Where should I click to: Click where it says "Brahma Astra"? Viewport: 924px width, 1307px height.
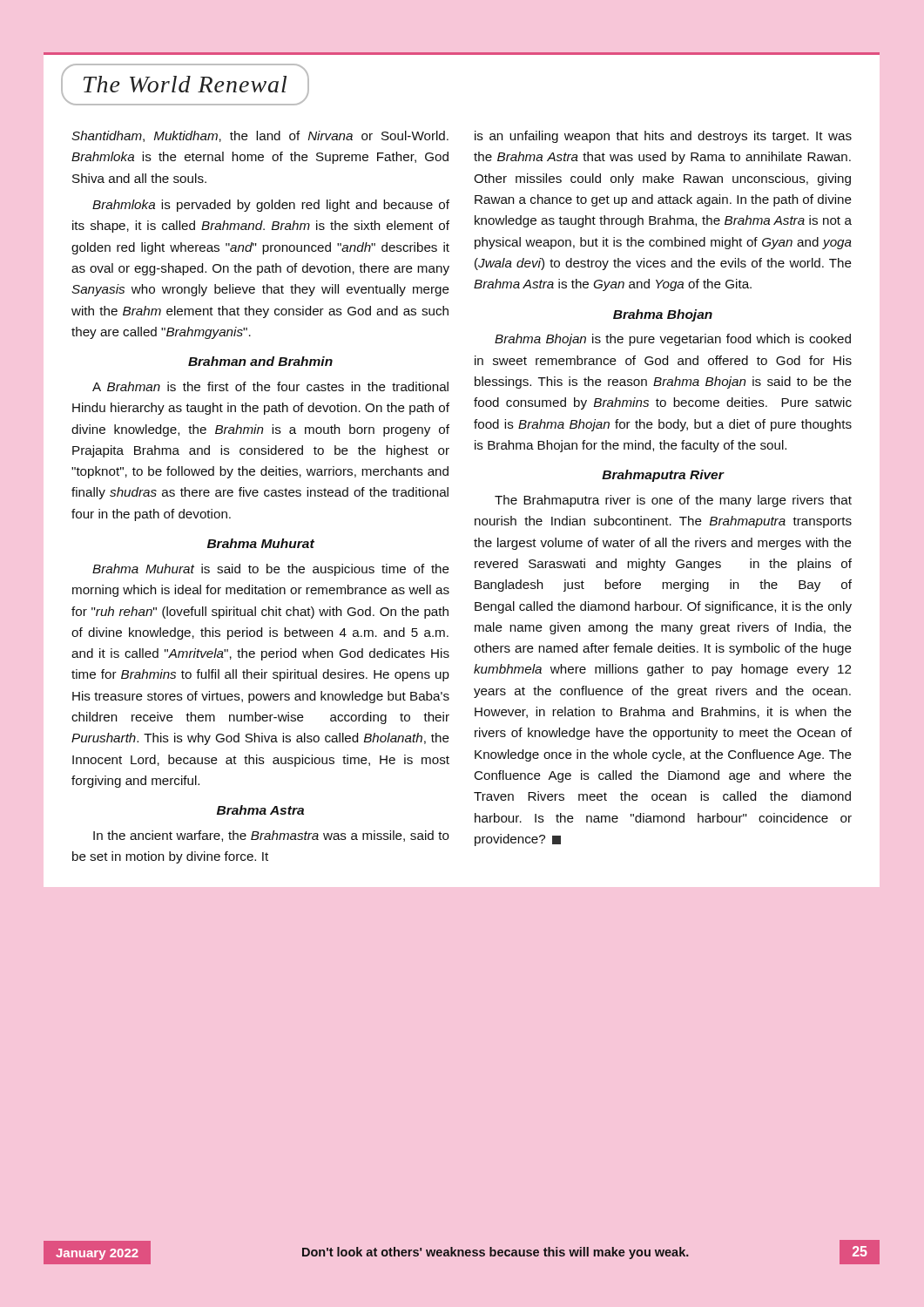coord(260,810)
